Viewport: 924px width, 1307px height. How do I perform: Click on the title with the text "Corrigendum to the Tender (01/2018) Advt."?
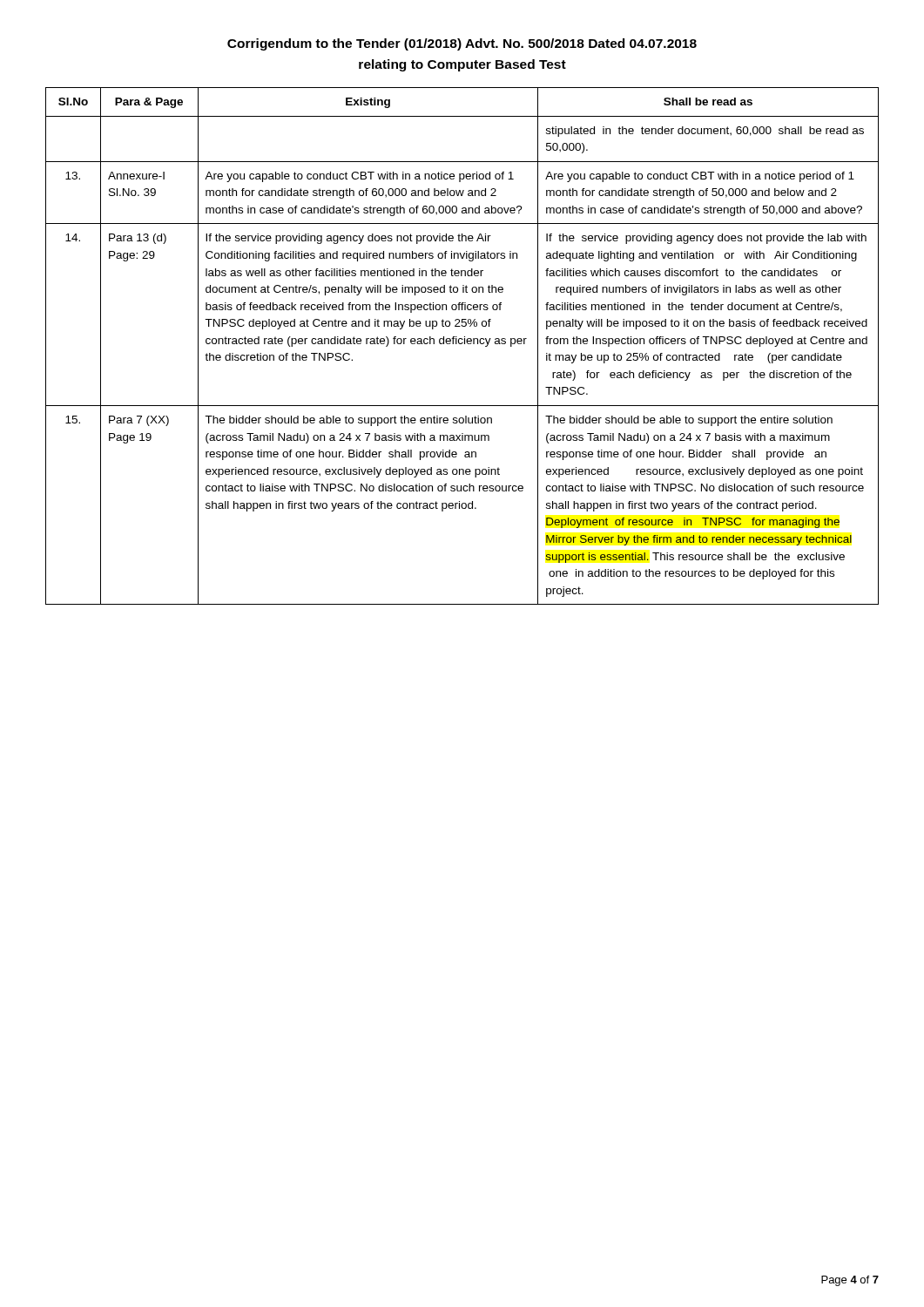(462, 54)
